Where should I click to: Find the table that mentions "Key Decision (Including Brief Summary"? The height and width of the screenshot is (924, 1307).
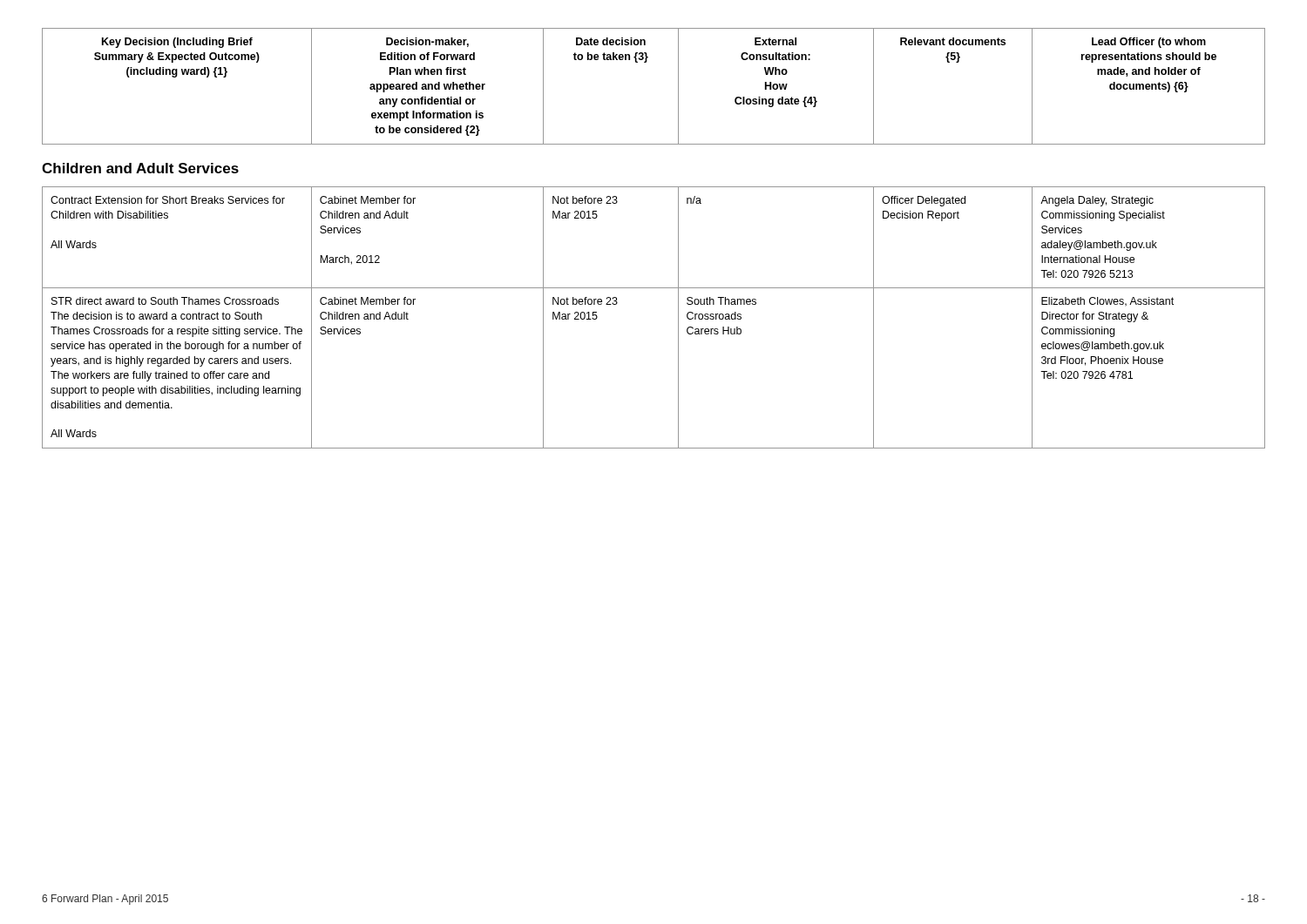[x=654, y=86]
